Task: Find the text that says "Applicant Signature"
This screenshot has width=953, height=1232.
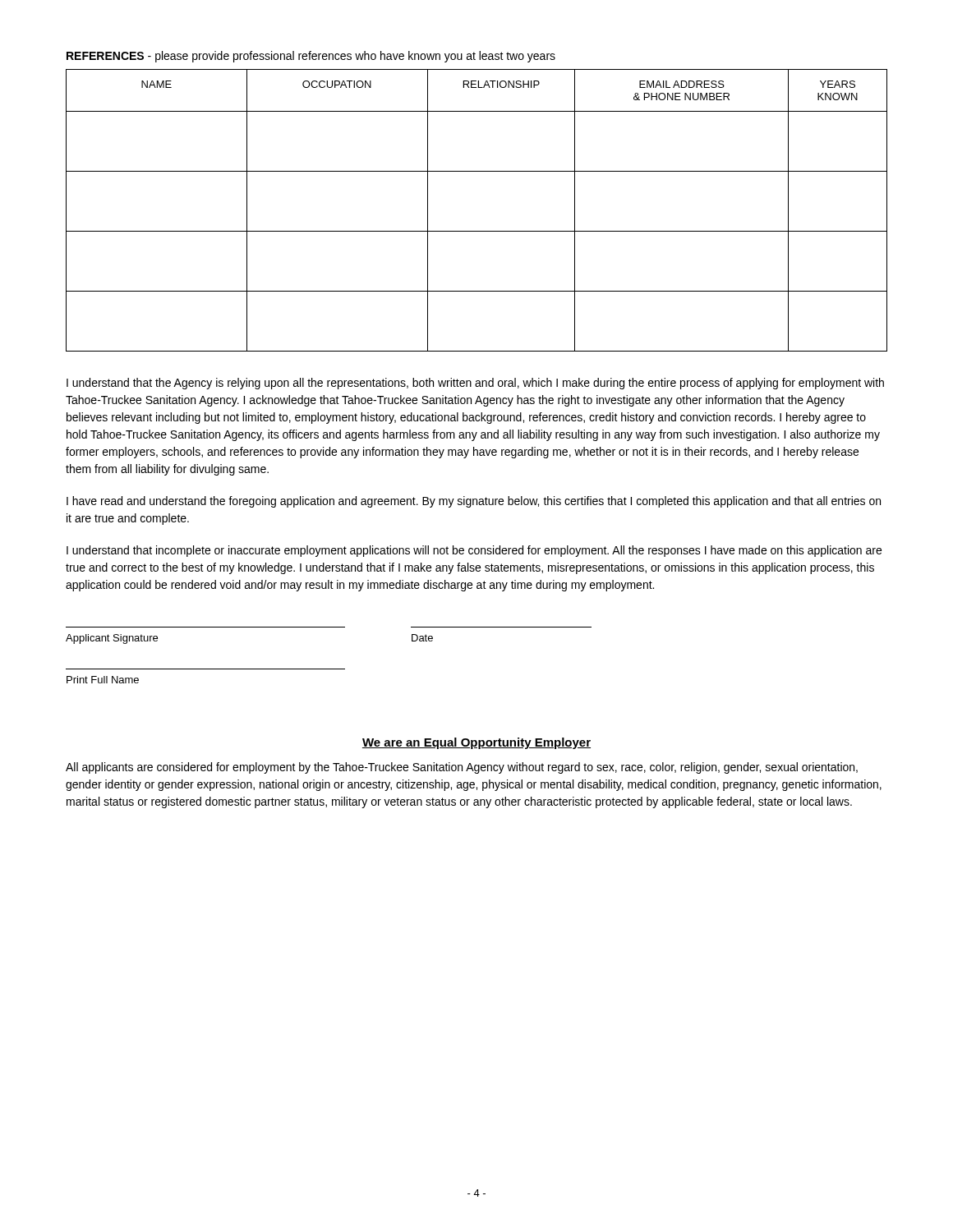Action: 205,635
